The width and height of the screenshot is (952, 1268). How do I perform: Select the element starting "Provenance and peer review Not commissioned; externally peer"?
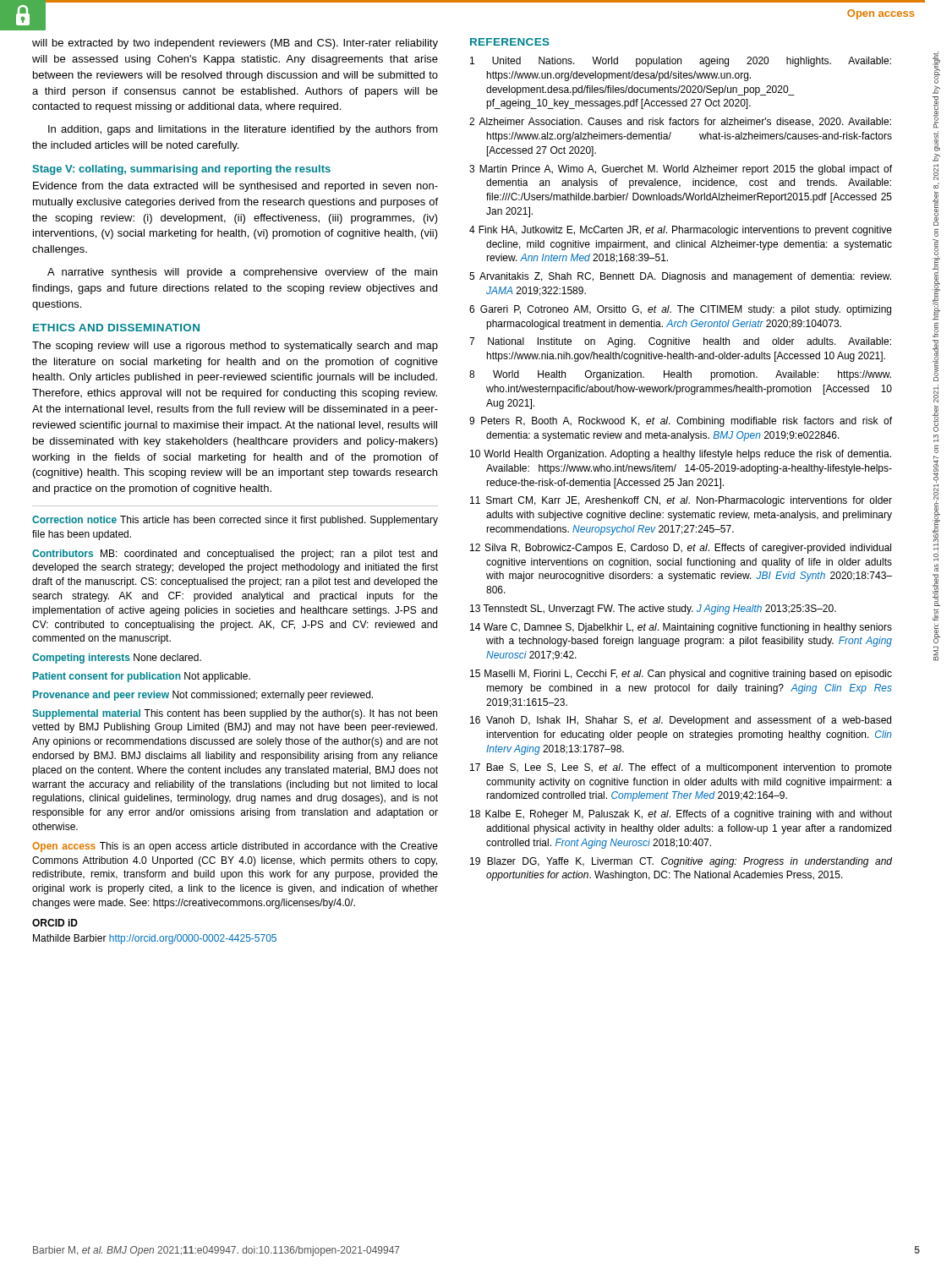[x=203, y=695]
